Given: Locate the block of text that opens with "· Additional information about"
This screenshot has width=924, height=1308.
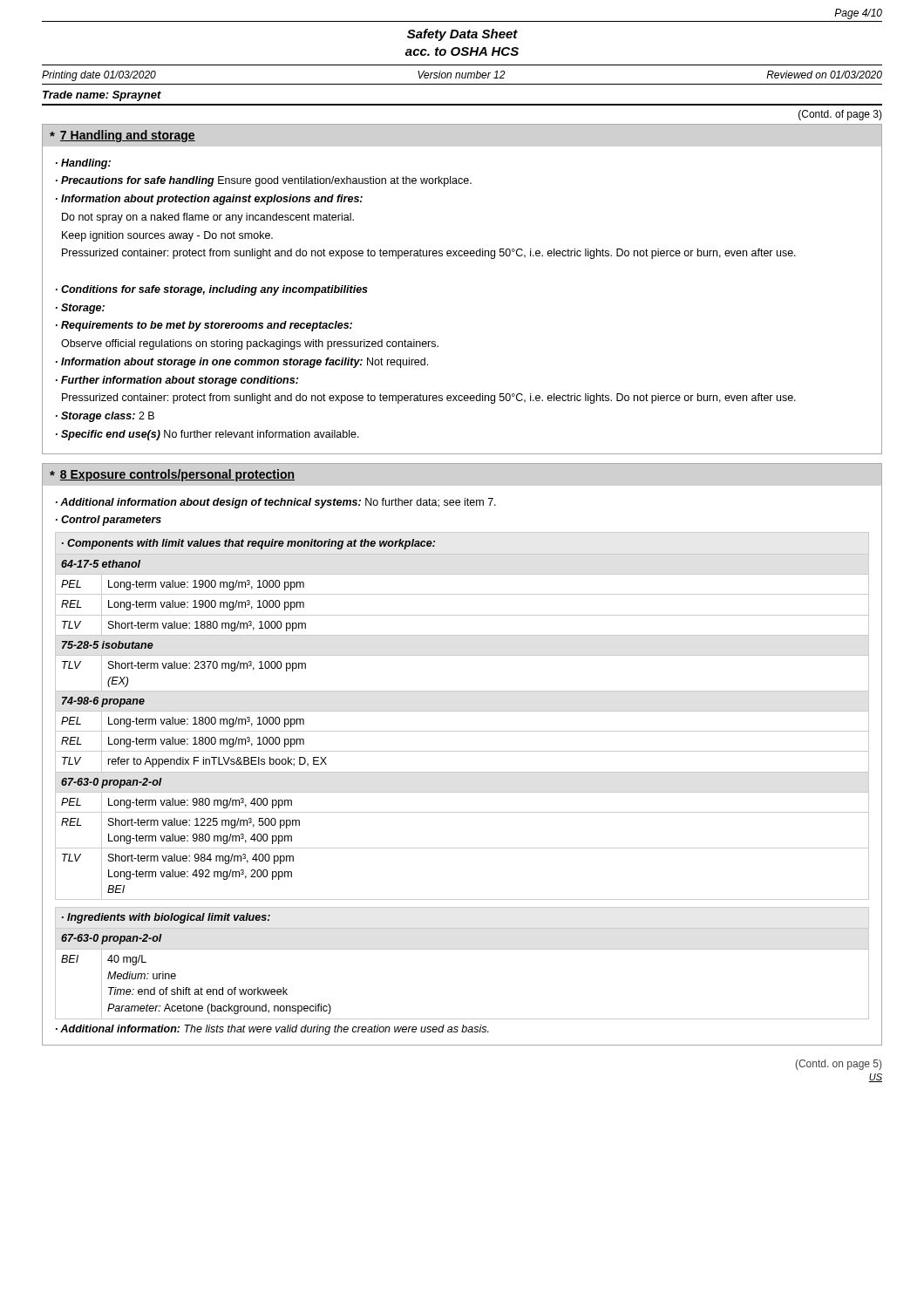Looking at the screenshot, I should (x=276, y=502).
